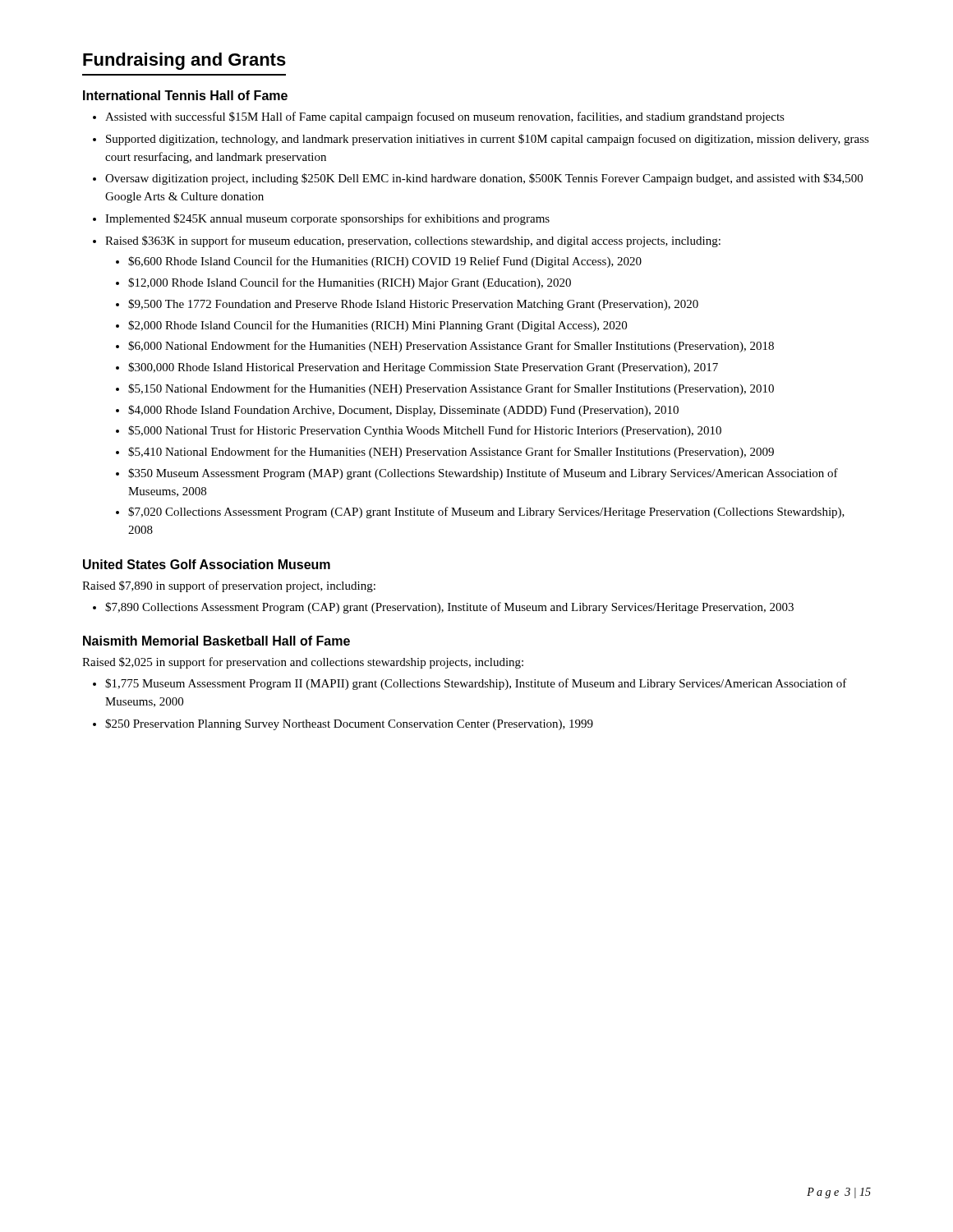Find the block starting "Naismith Memorial Basketball Hall of Fame"
Viewport: 953px width, 1232px height.
point(216,641)
